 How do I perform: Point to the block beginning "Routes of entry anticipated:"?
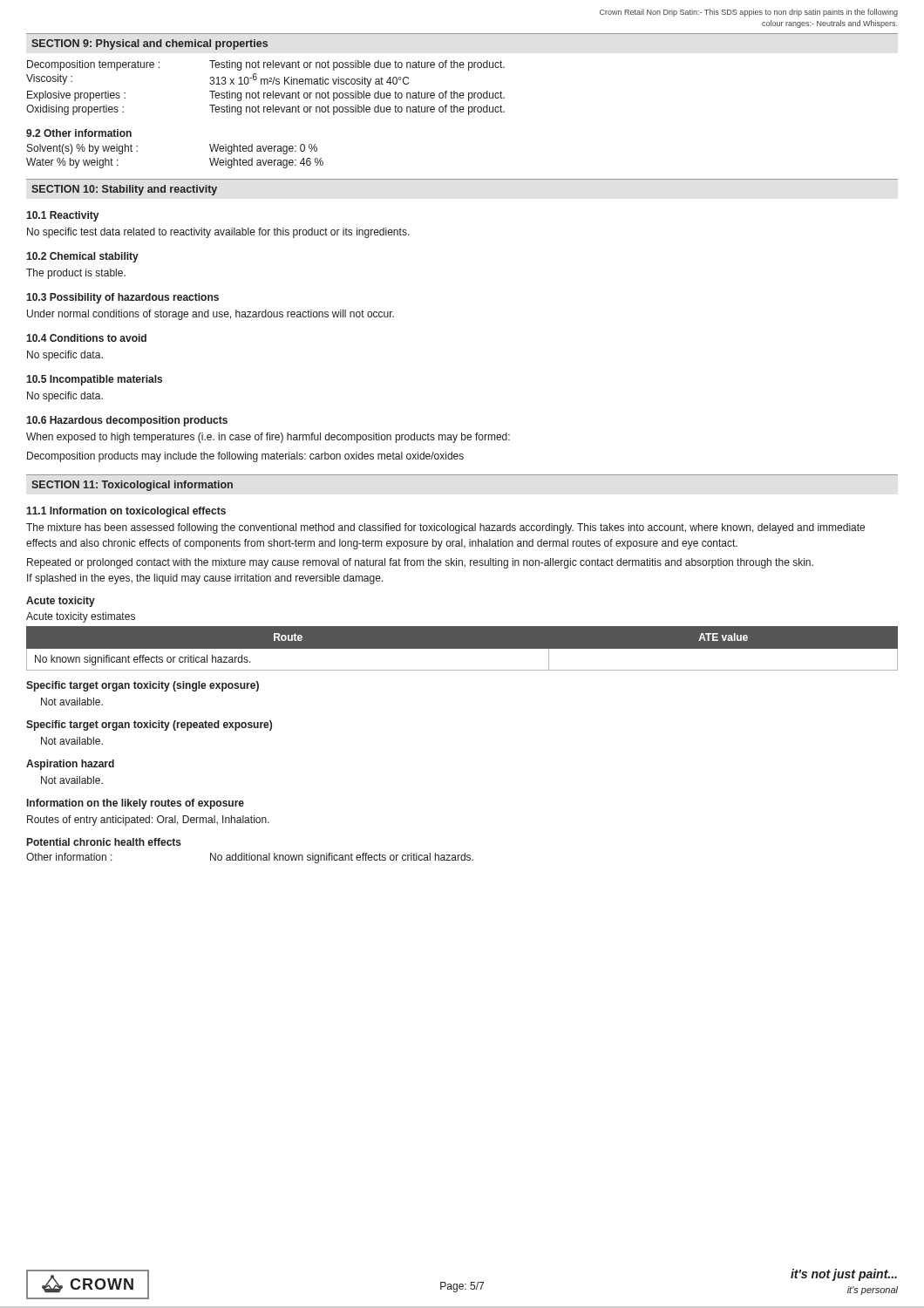(x=148, y=820)
